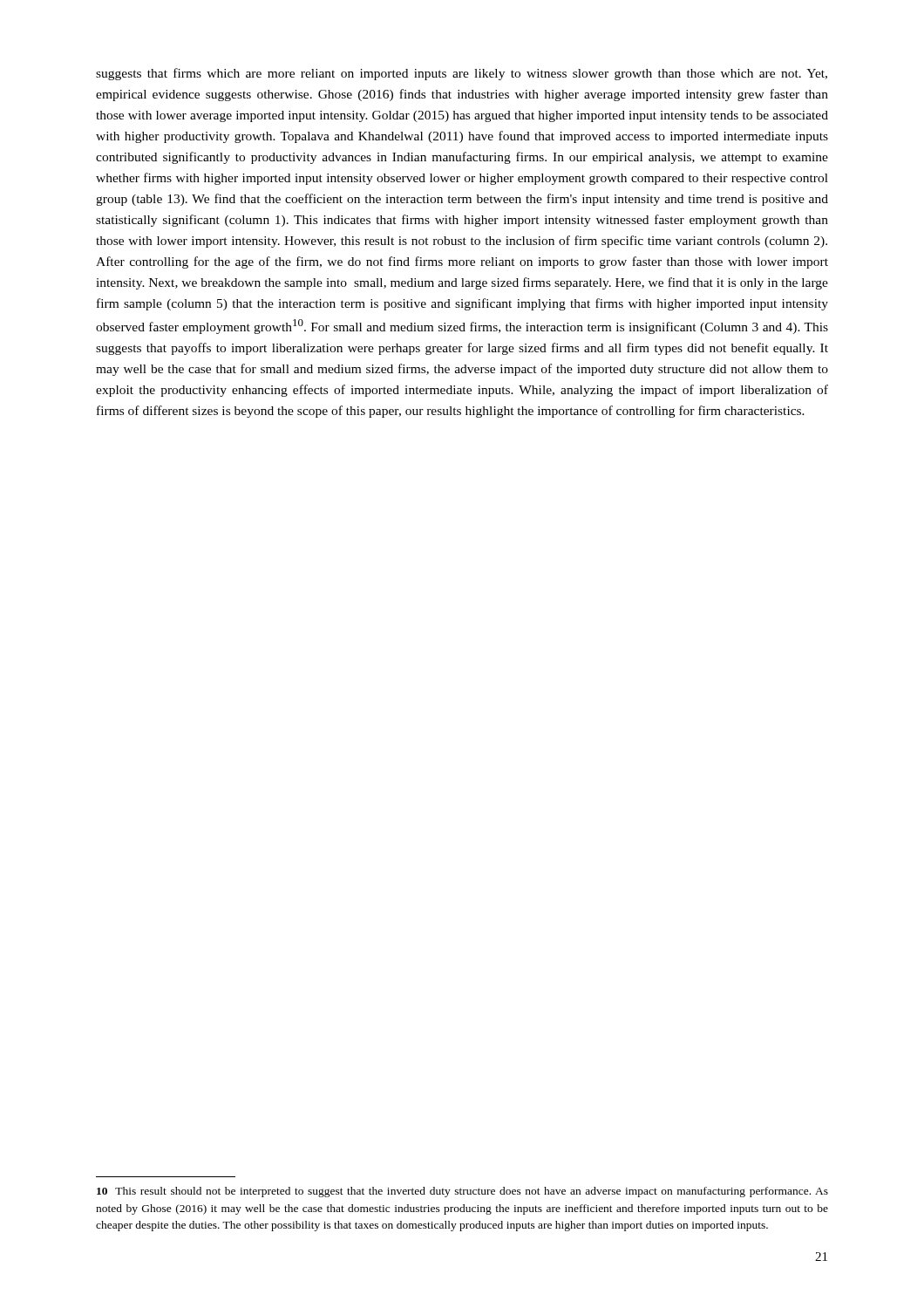Find the footnote that reads "10 This result"
The height and width of the screenshot is (1308, 924).
(x=462, y=1208)
